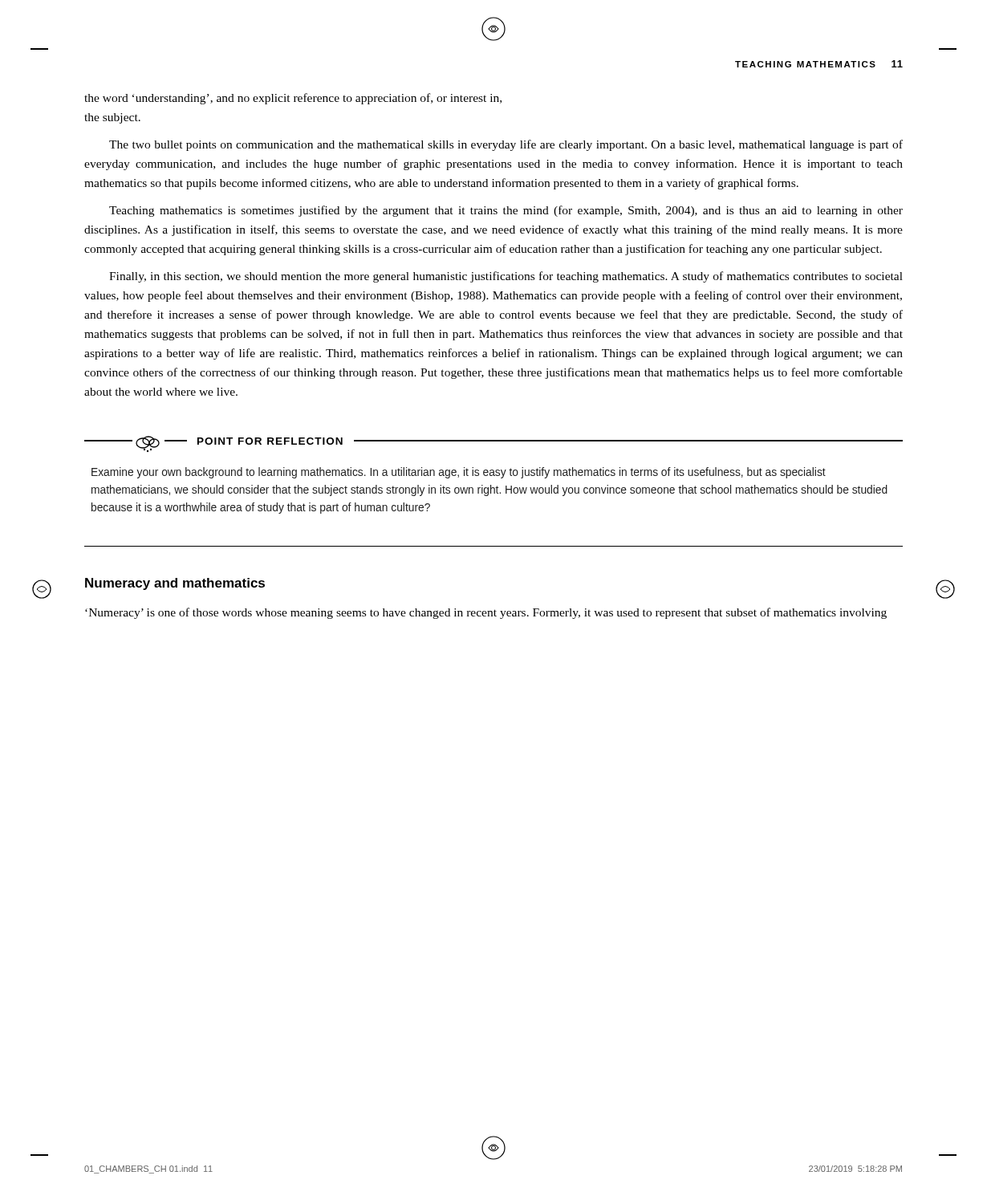Select the section header with the text "POINT FOR REFLECTION"
The height and width of the screenshot is (1204, 987).
[x=494, y=441]
